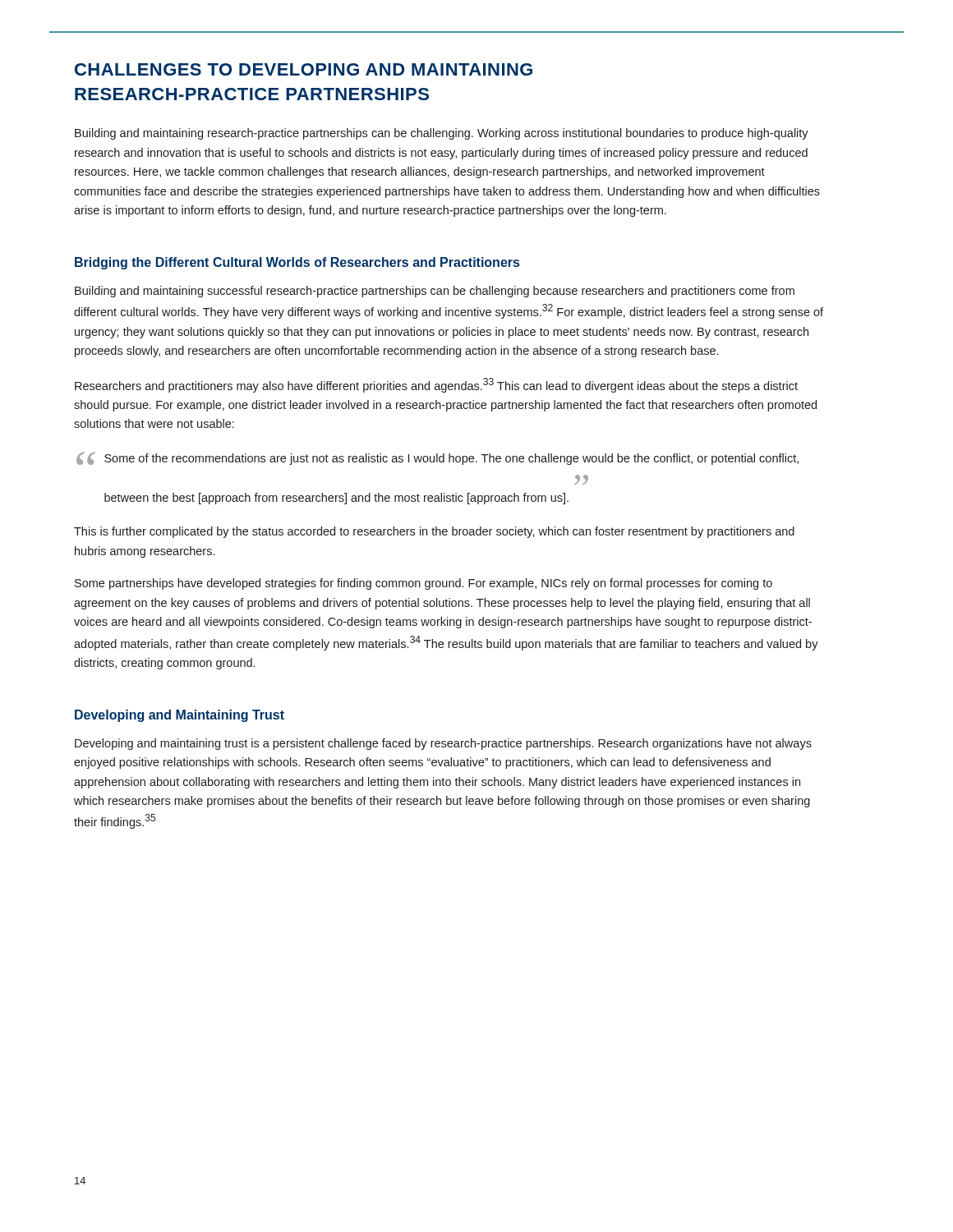Locate the text block that reads "This is further complicated by the"
Screen dimensions: 1232x953
[434, 541]
